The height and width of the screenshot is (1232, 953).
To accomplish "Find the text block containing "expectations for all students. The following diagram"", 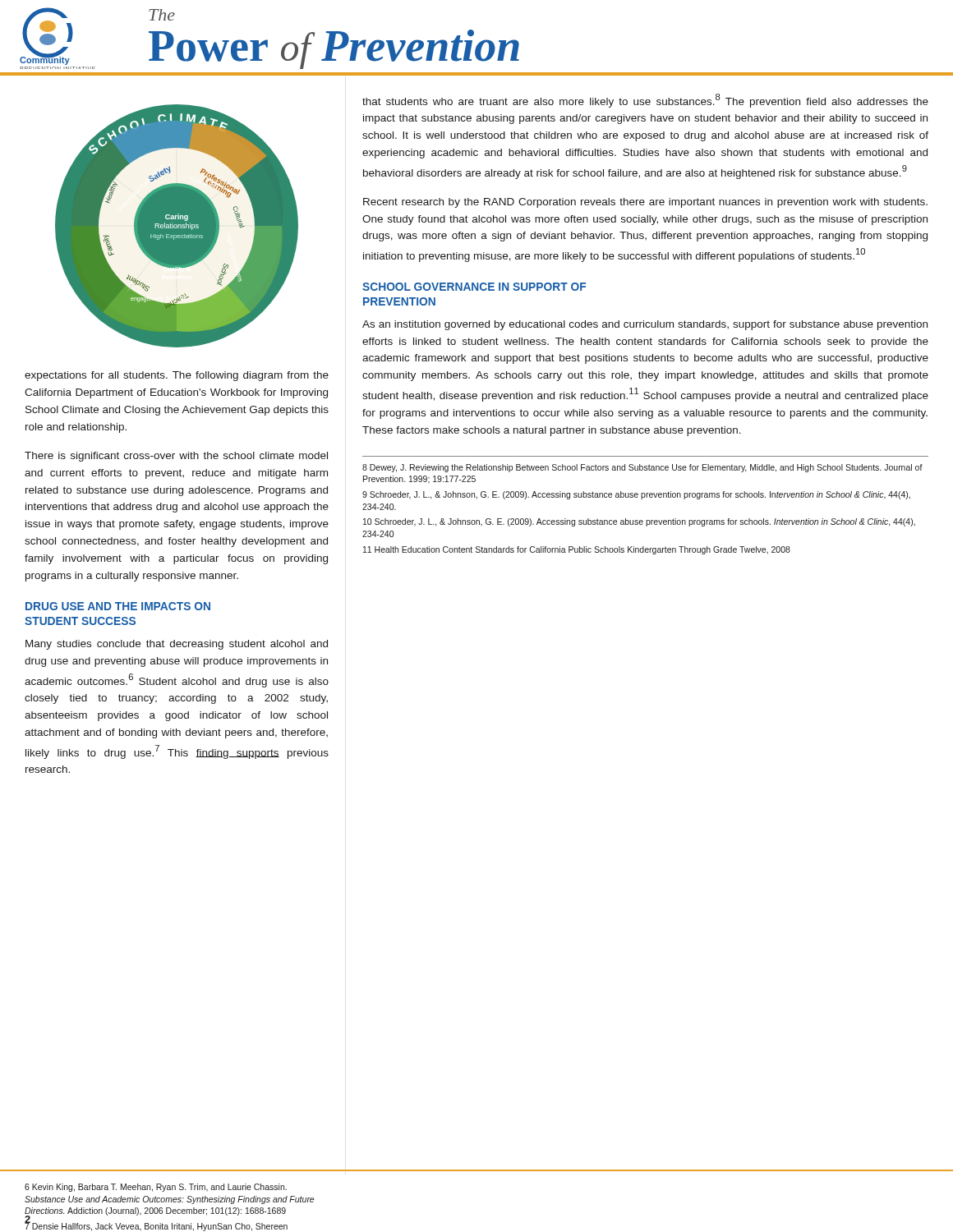I will [177, 401].
